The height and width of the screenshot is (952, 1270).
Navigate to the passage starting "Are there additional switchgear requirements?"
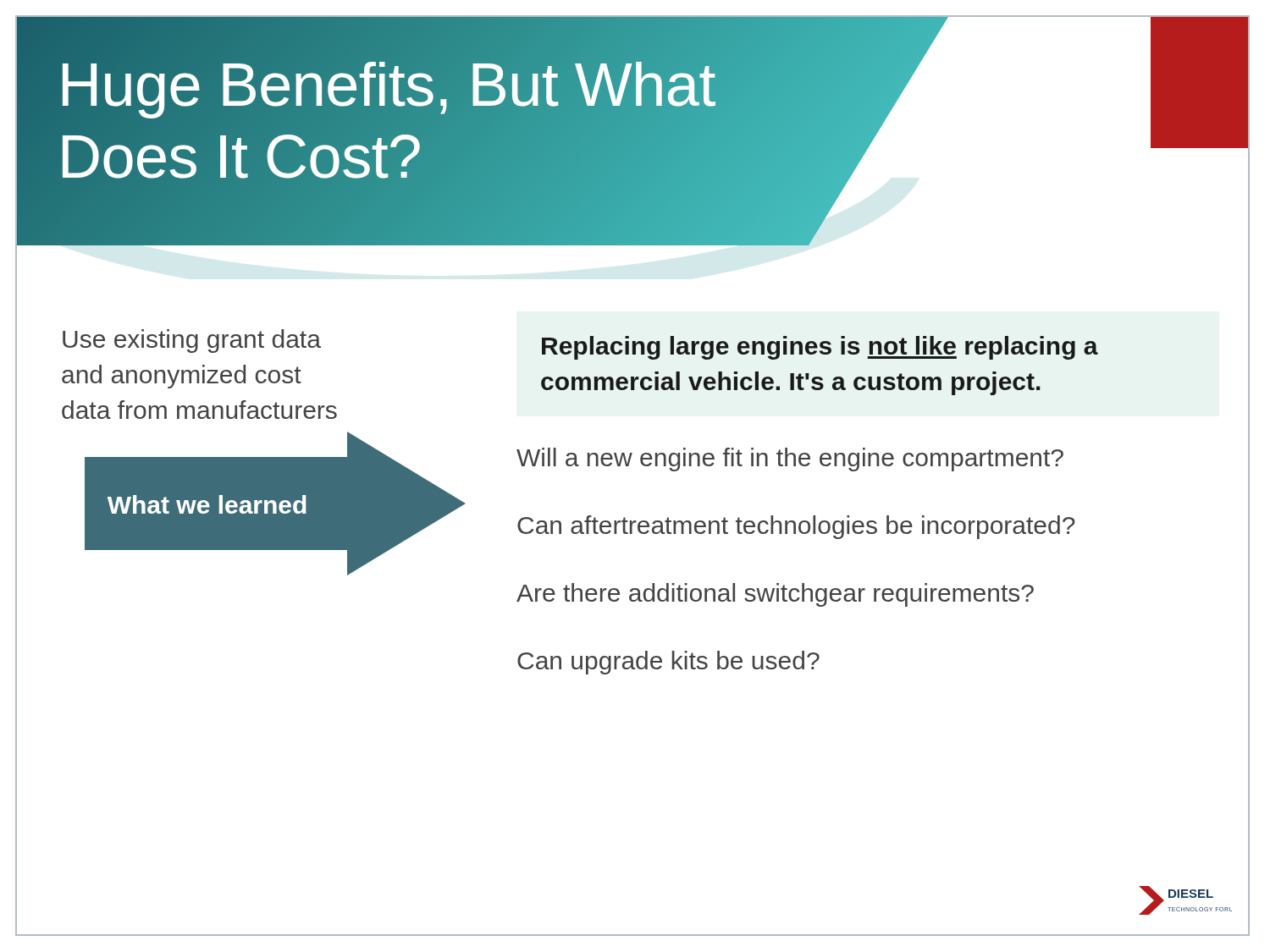776,593
